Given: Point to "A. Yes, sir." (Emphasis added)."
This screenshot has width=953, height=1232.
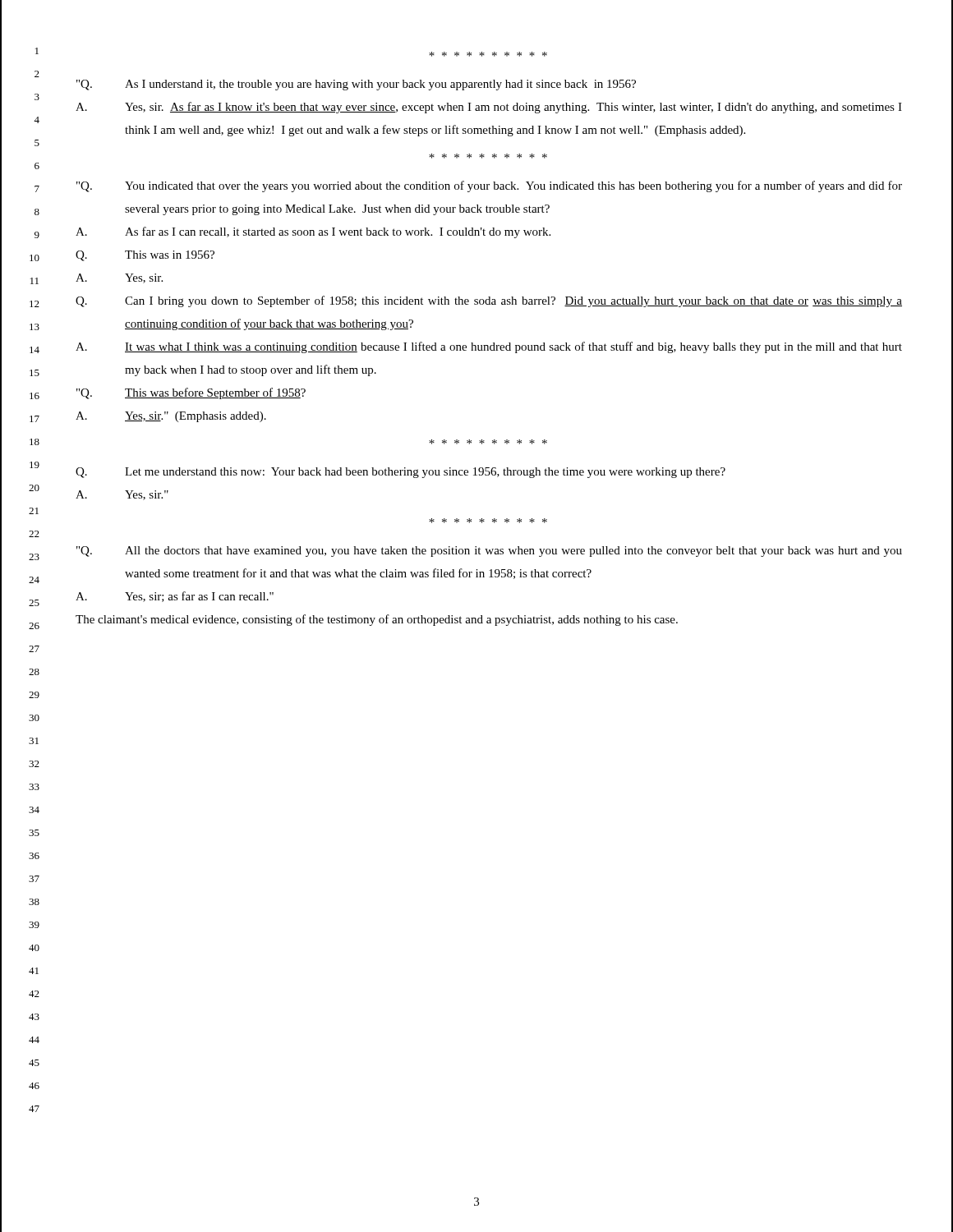Looking at the screenshot, I should pos(171,417).
